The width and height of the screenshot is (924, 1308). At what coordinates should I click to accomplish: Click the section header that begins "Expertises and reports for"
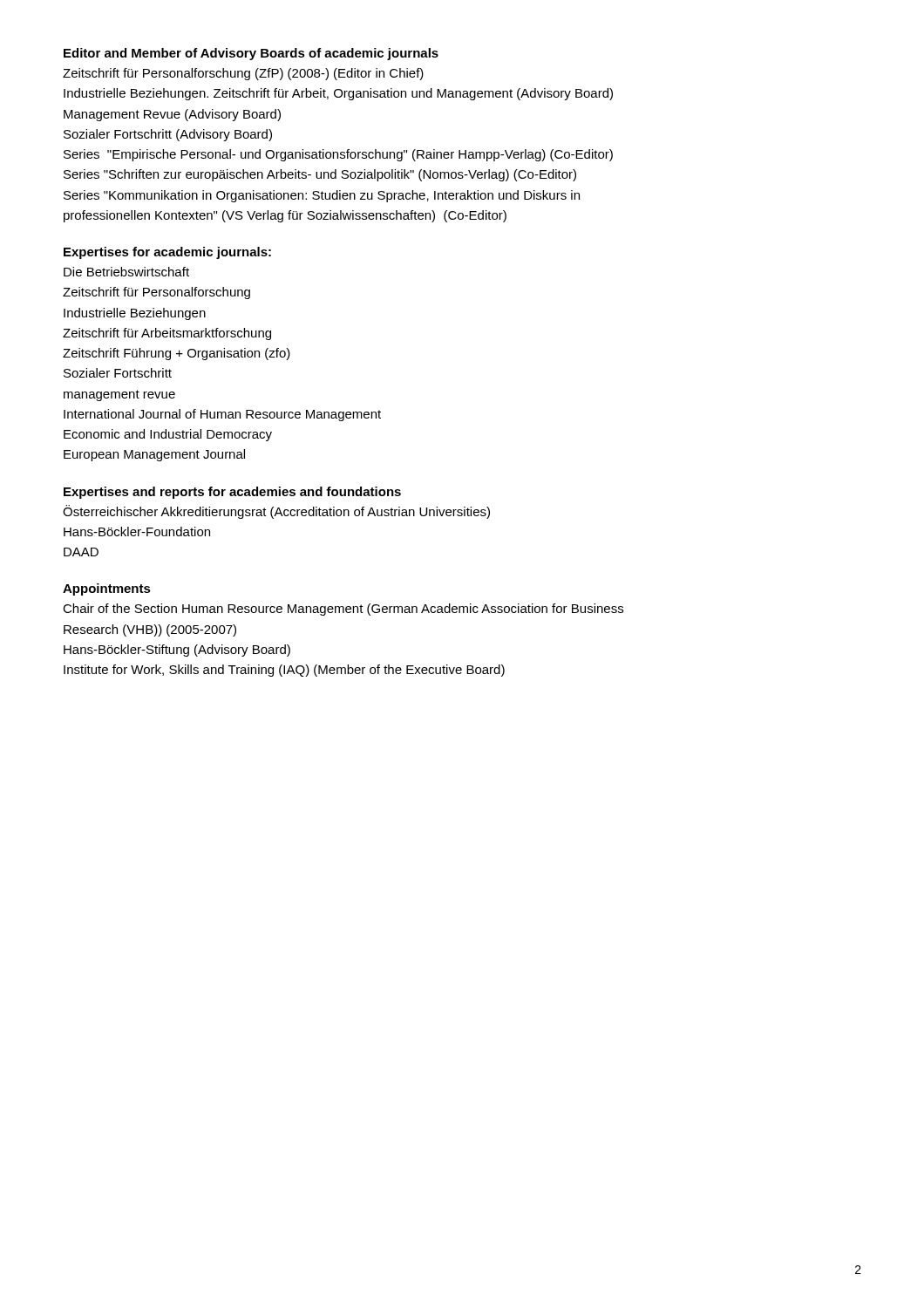point(232,491)
